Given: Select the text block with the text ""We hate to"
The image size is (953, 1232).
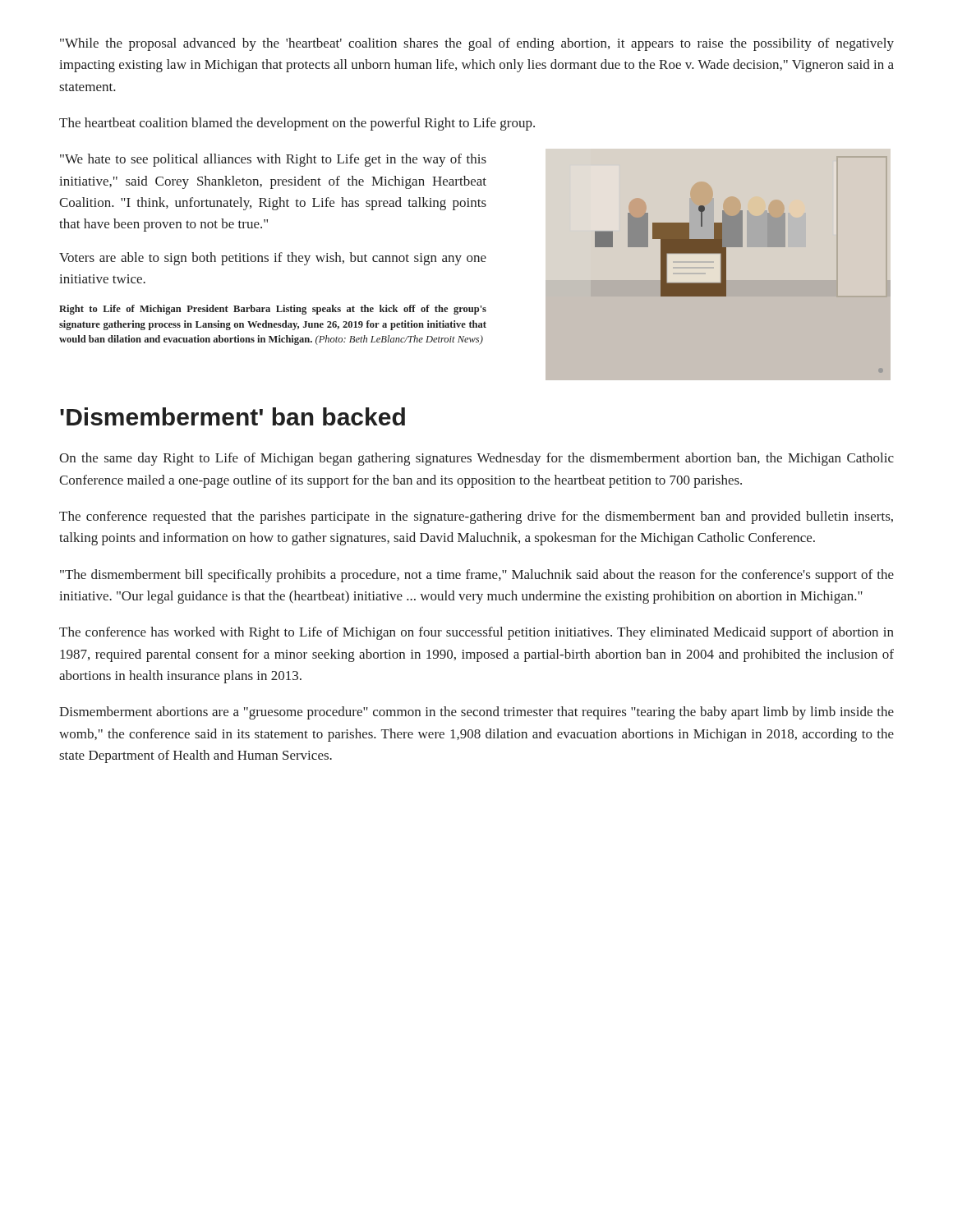Looking at the screenshot, I should point(273,192).
